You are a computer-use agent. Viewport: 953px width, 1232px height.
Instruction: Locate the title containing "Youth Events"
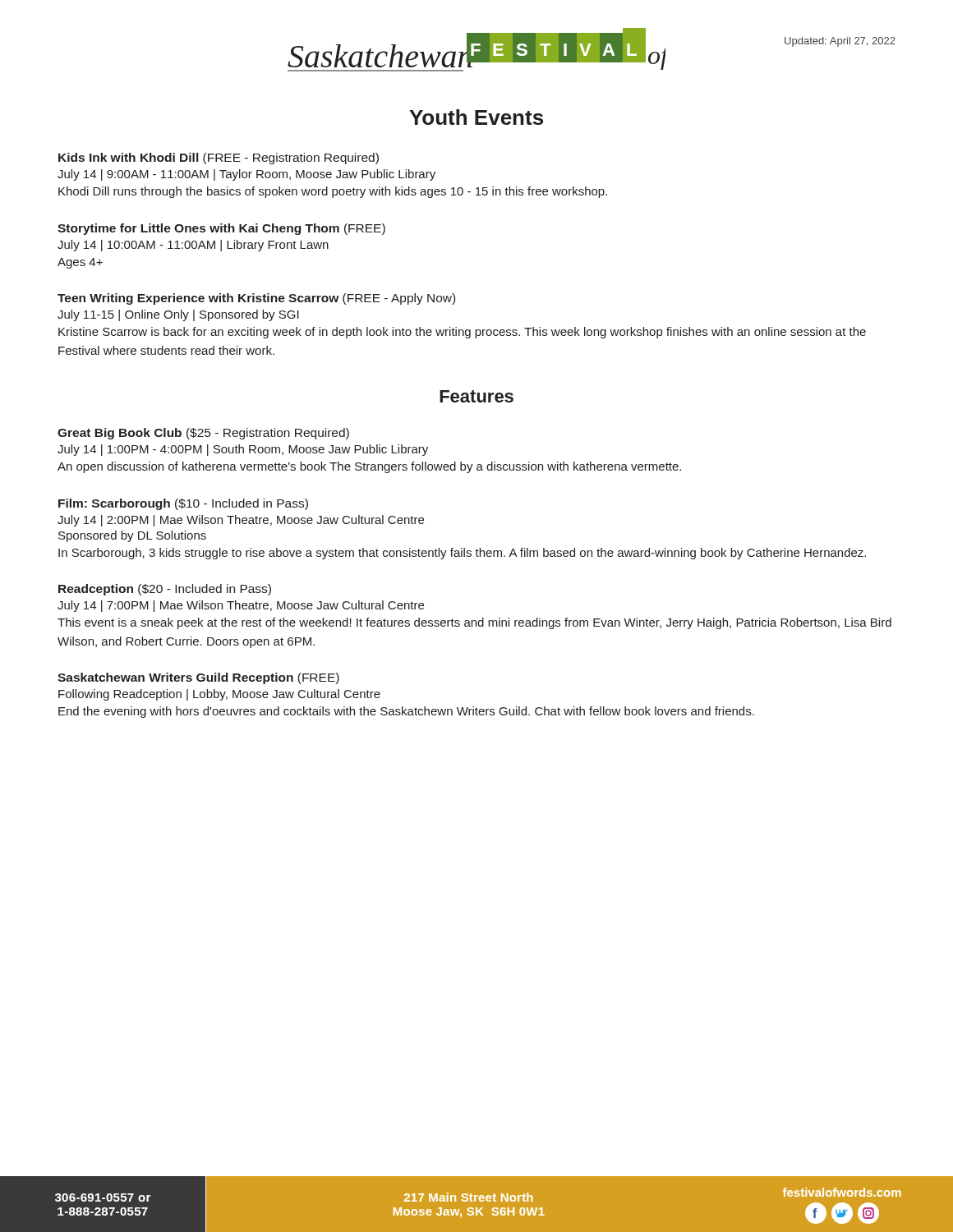pyautogui.click(x=476, y=117)
